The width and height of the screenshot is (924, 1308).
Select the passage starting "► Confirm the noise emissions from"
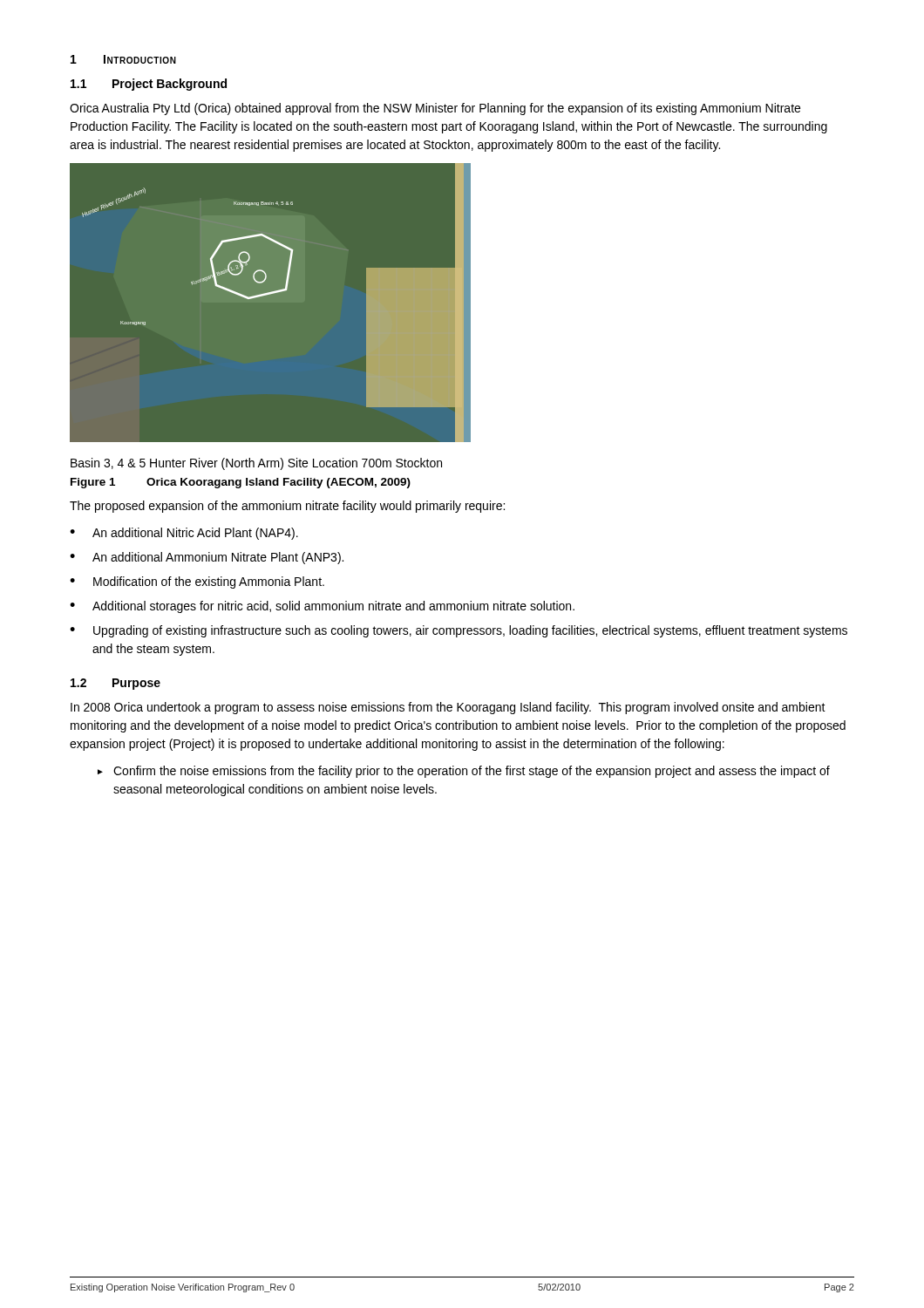tap(475, 780)
